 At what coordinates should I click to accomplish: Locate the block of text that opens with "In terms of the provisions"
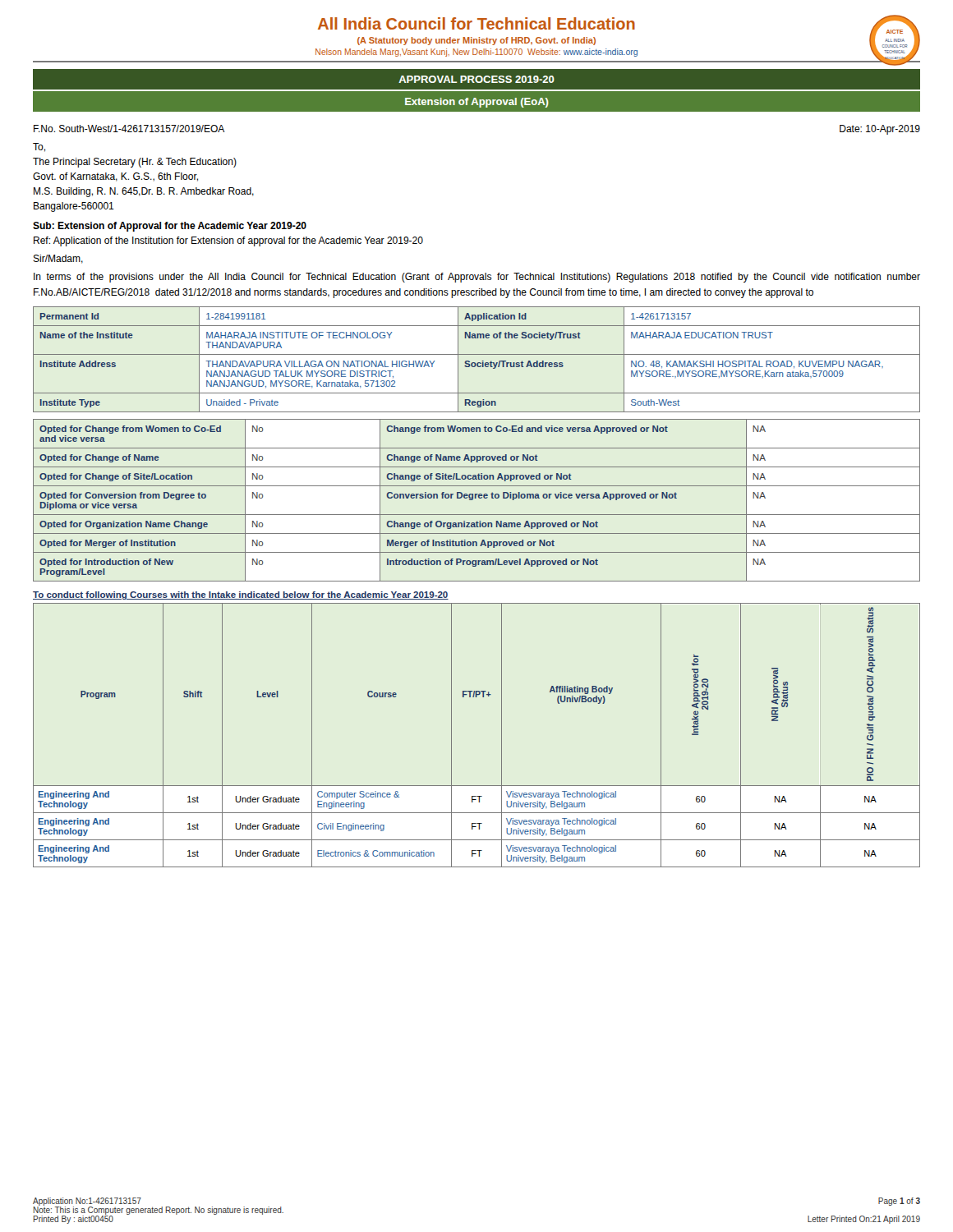coord(476,284)
